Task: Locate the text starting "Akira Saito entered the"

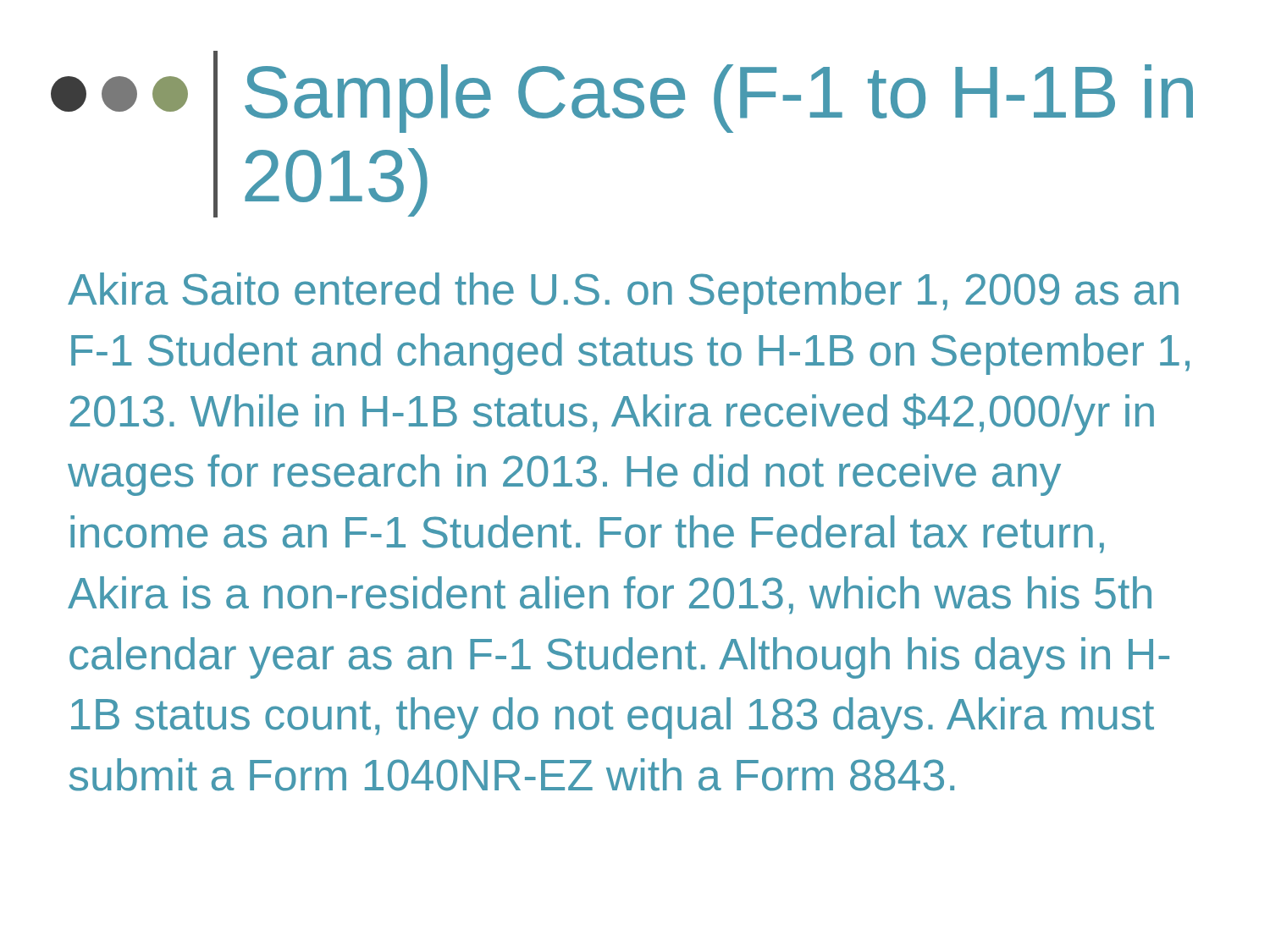Action: click(635, 533)
